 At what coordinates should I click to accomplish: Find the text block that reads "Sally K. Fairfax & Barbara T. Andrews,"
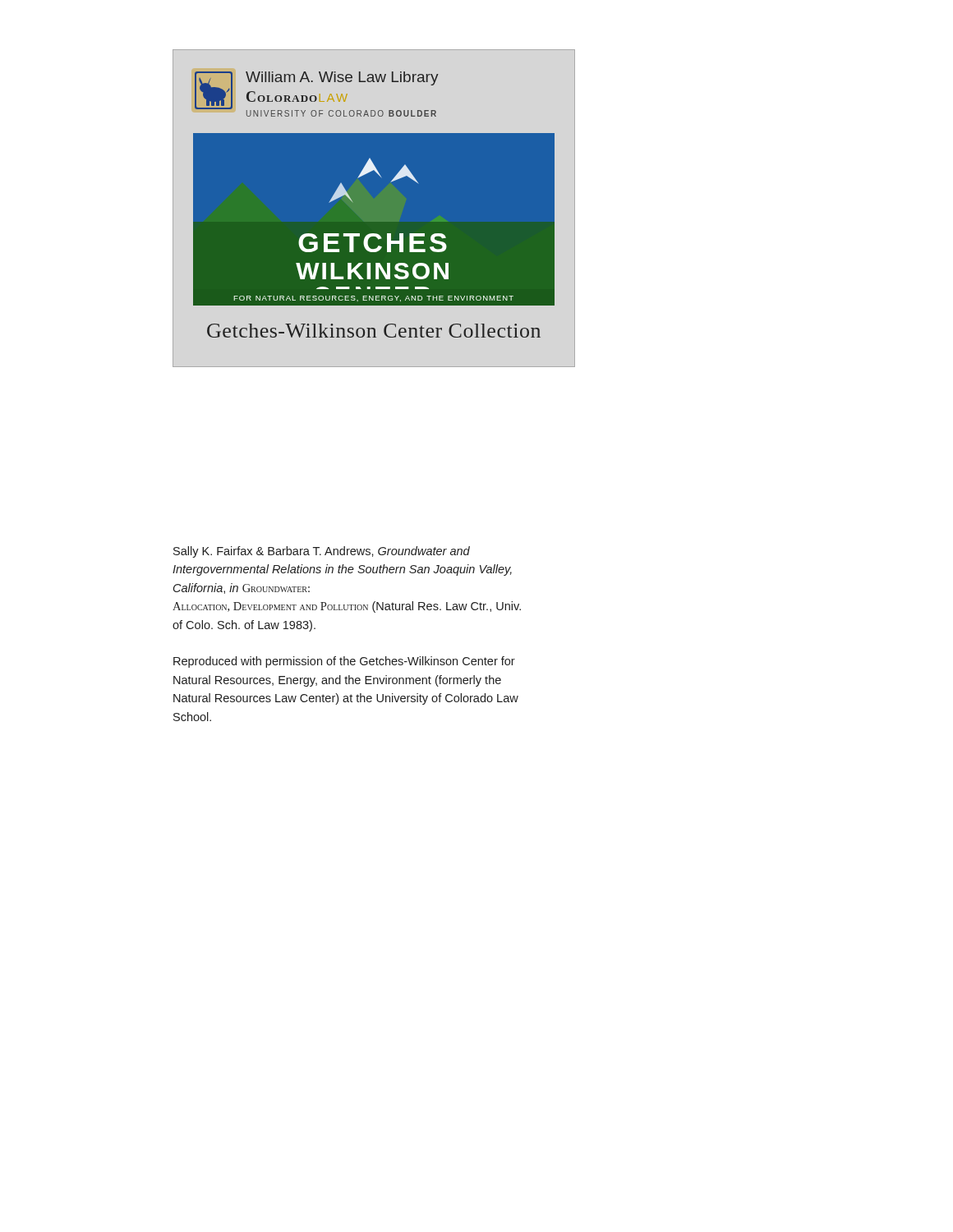coord(322,552)
